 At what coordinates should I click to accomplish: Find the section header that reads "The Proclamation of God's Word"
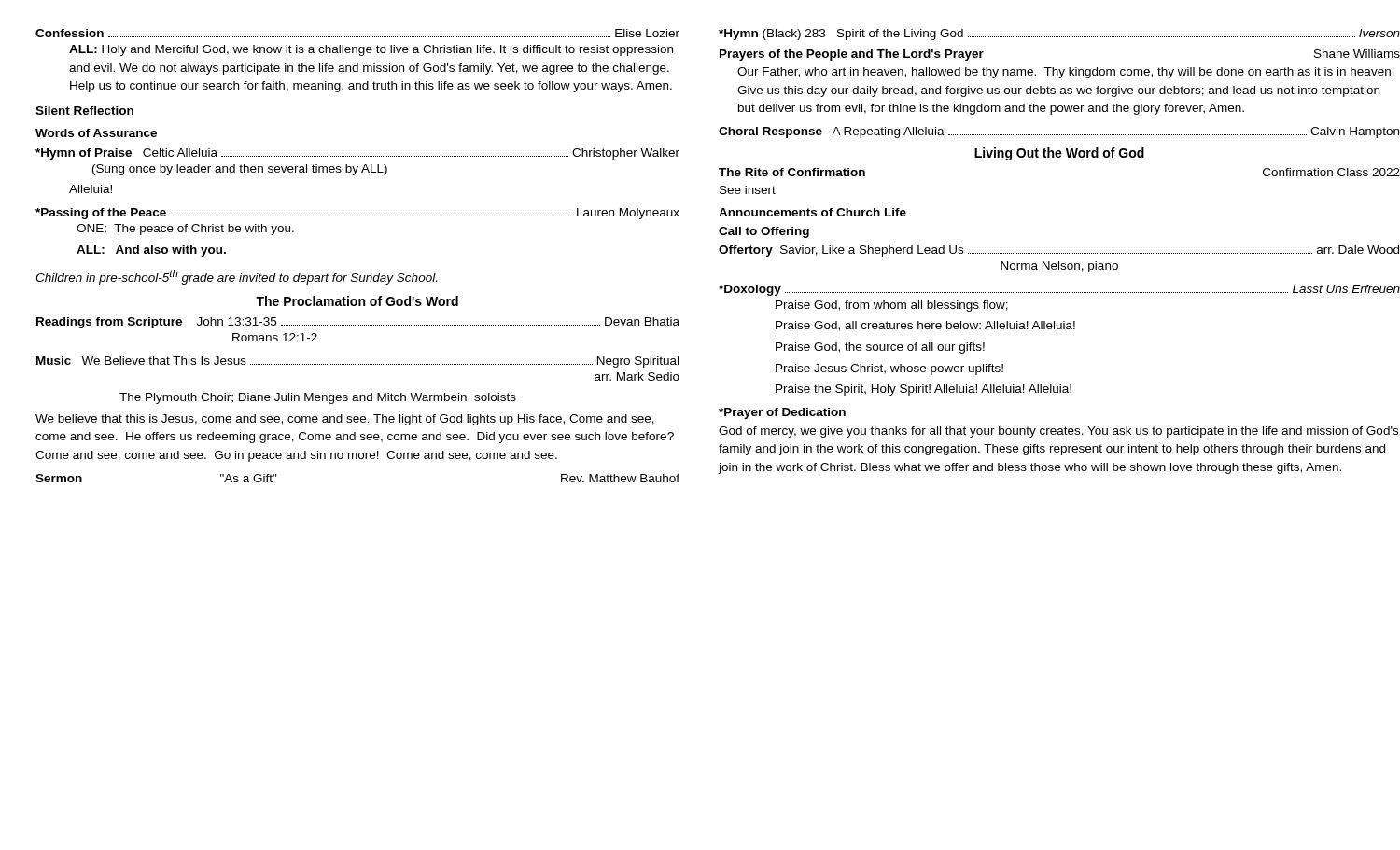357,301
